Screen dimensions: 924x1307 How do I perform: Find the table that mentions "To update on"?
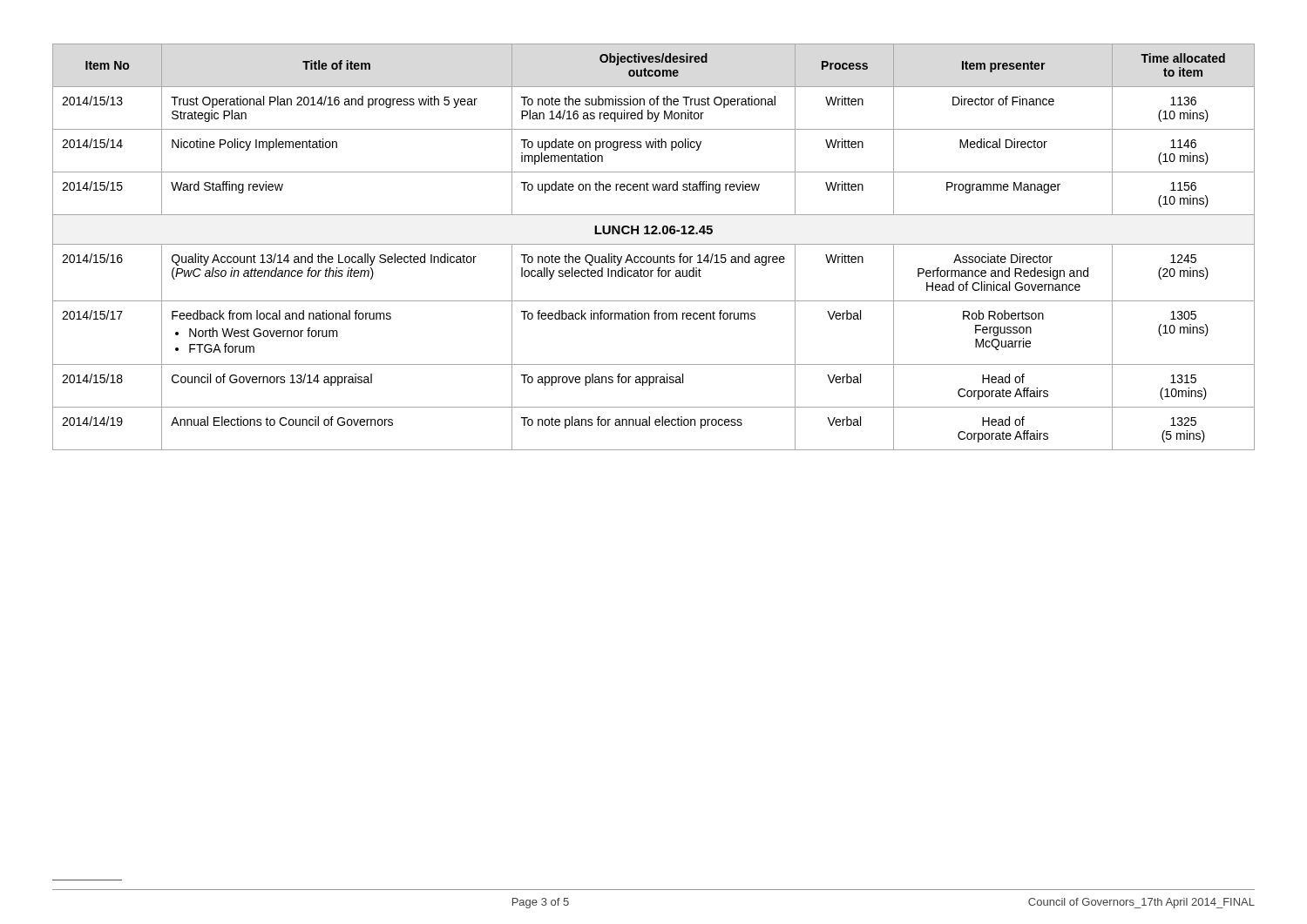pyautogui.click(x=654, y=247)
